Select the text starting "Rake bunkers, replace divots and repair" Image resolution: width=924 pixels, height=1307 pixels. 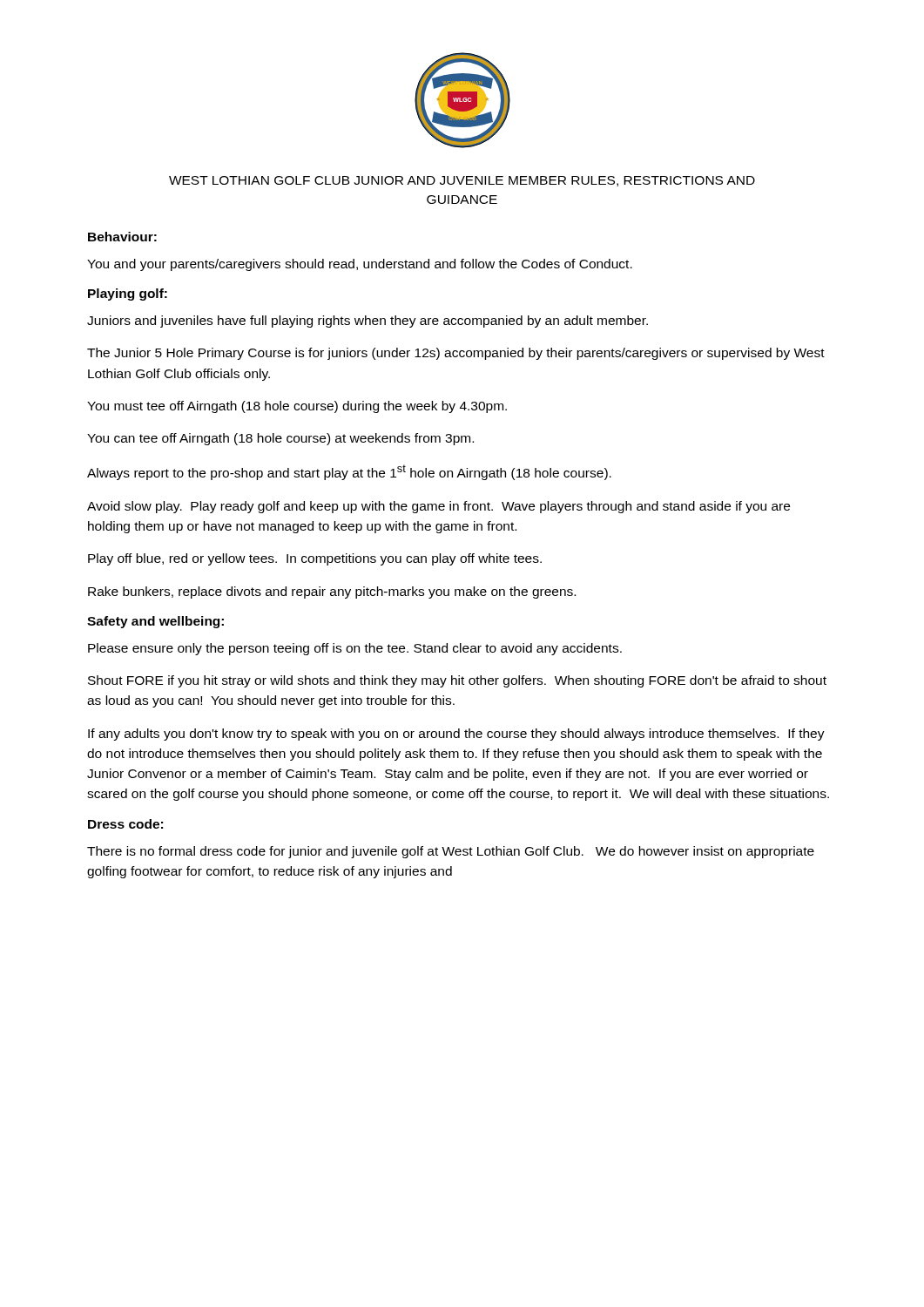pos(332,591)
